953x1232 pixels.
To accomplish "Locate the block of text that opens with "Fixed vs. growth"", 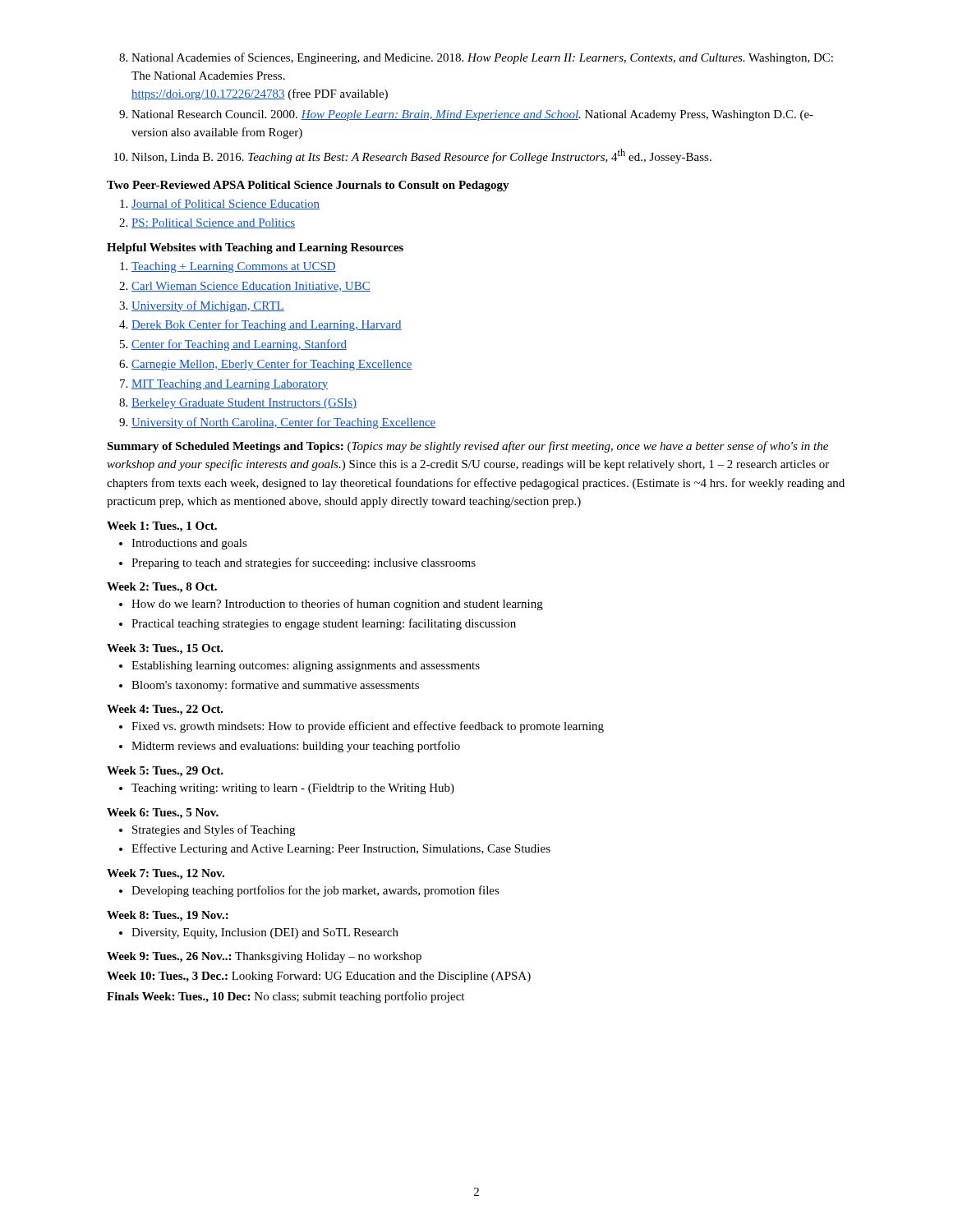I will (x=476, y=737).
